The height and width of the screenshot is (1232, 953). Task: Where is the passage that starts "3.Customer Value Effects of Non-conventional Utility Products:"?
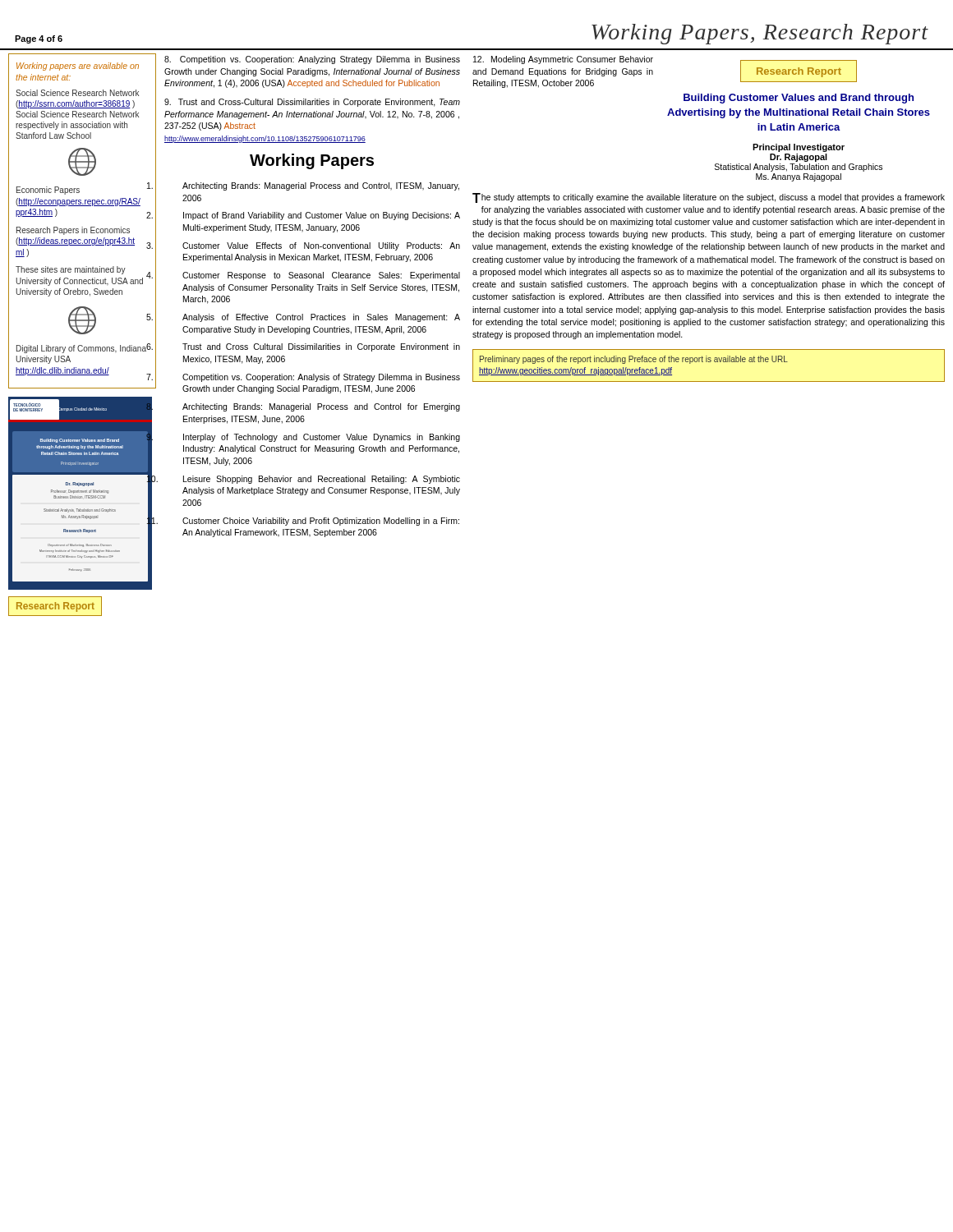(312, 251)
